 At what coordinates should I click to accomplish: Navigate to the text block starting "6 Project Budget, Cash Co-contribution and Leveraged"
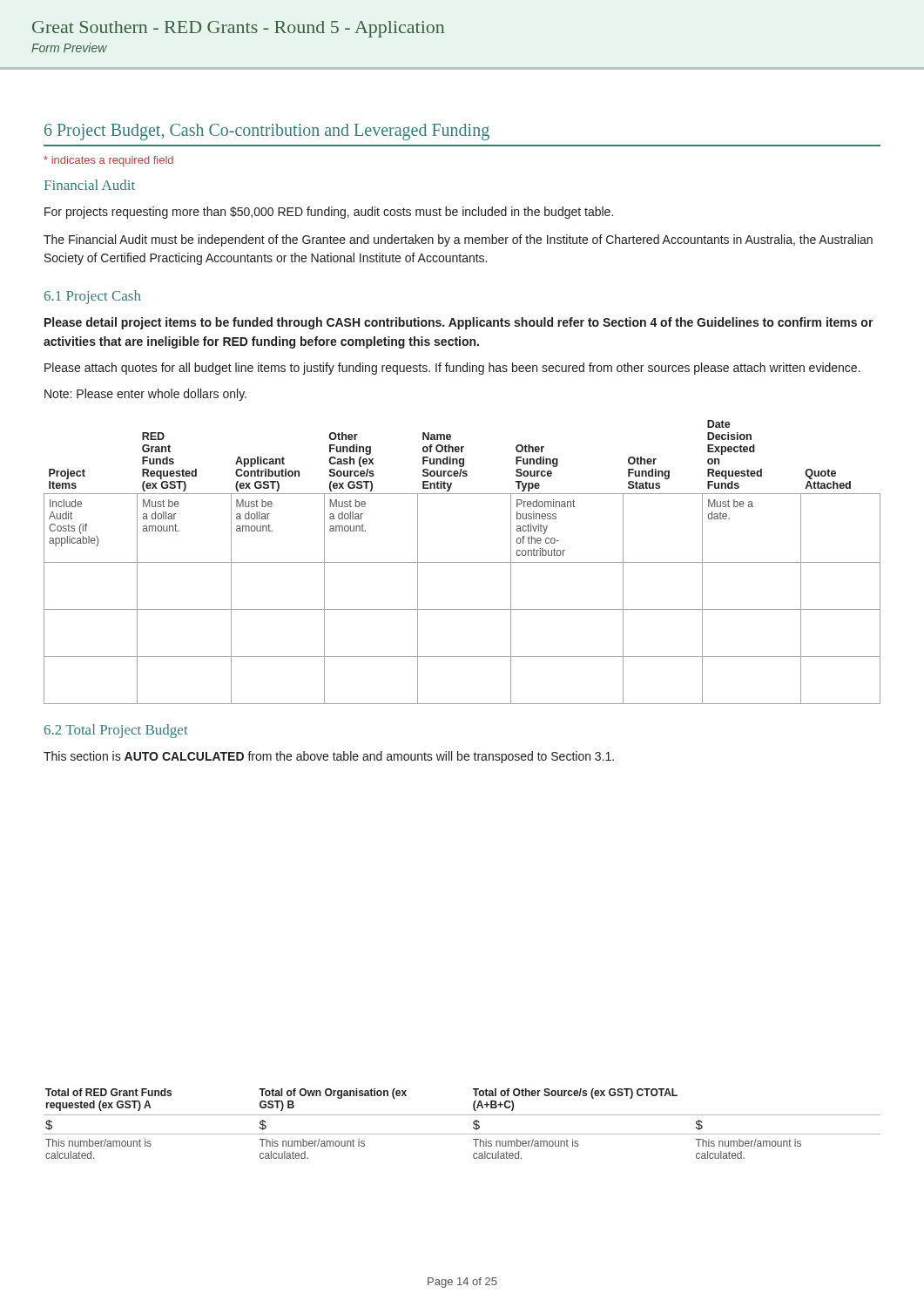pyautogui.click(x=267, y=130)
